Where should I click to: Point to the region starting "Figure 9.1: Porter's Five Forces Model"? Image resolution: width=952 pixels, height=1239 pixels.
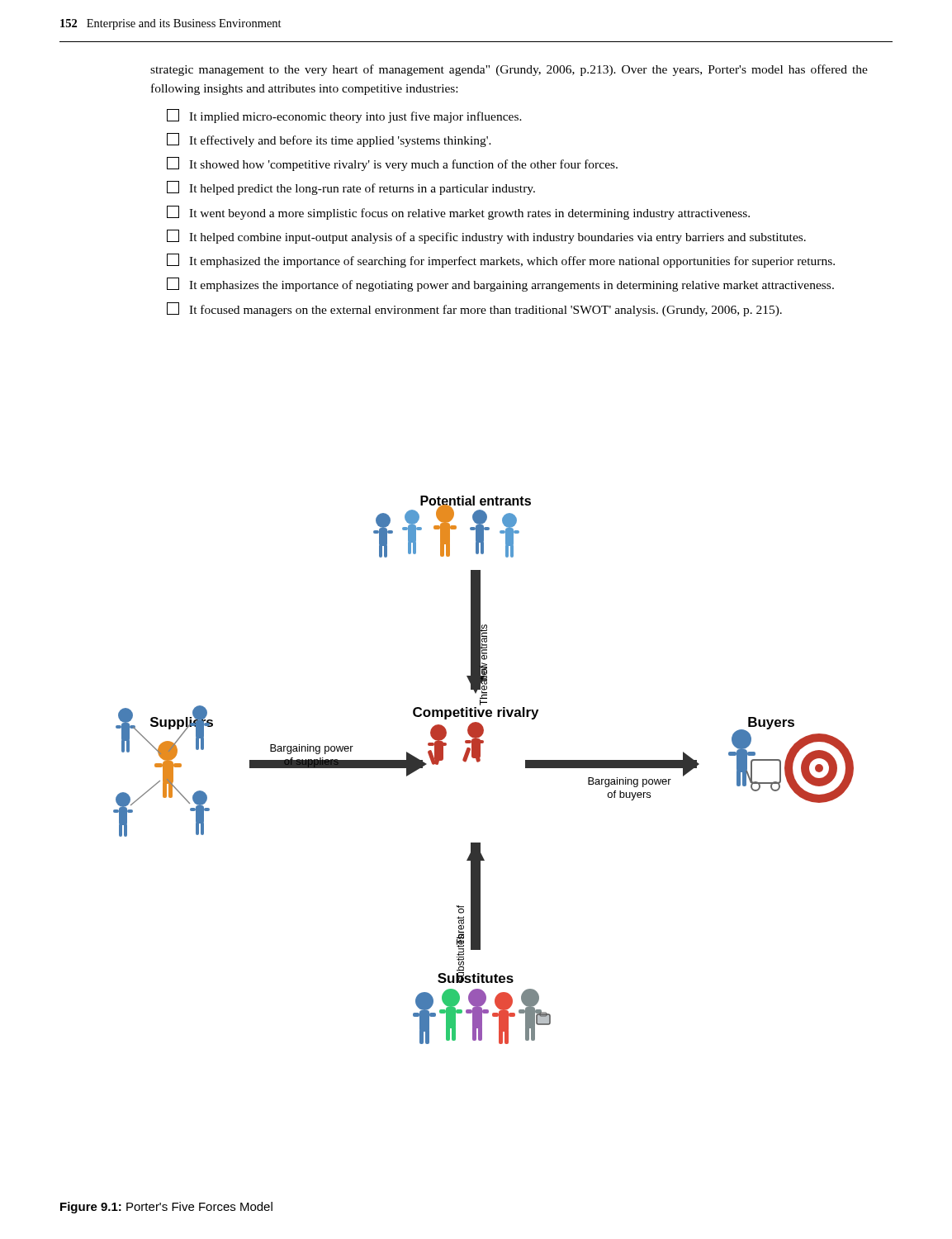pos(166,1206)
